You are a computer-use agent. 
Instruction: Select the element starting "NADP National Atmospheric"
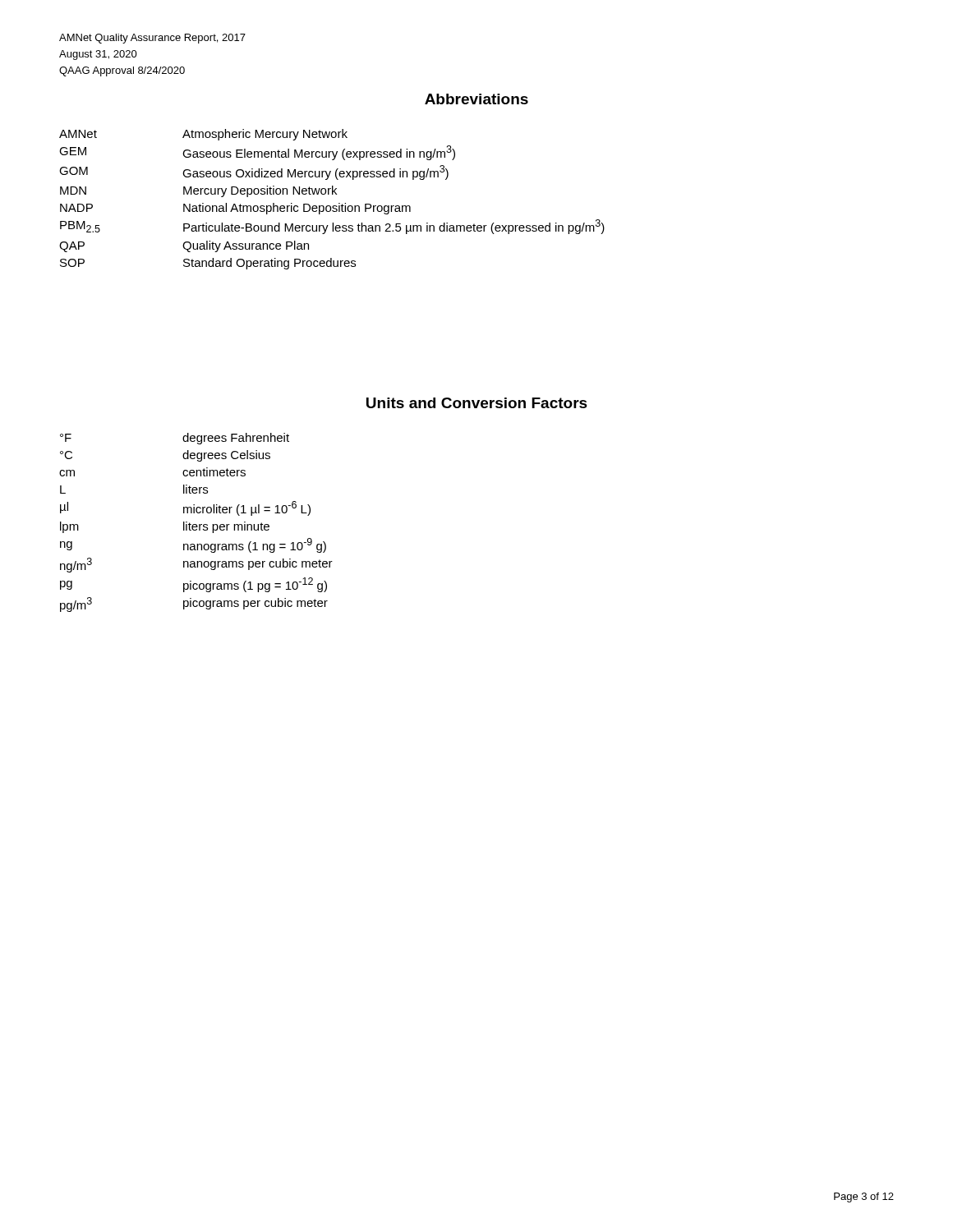332,209
